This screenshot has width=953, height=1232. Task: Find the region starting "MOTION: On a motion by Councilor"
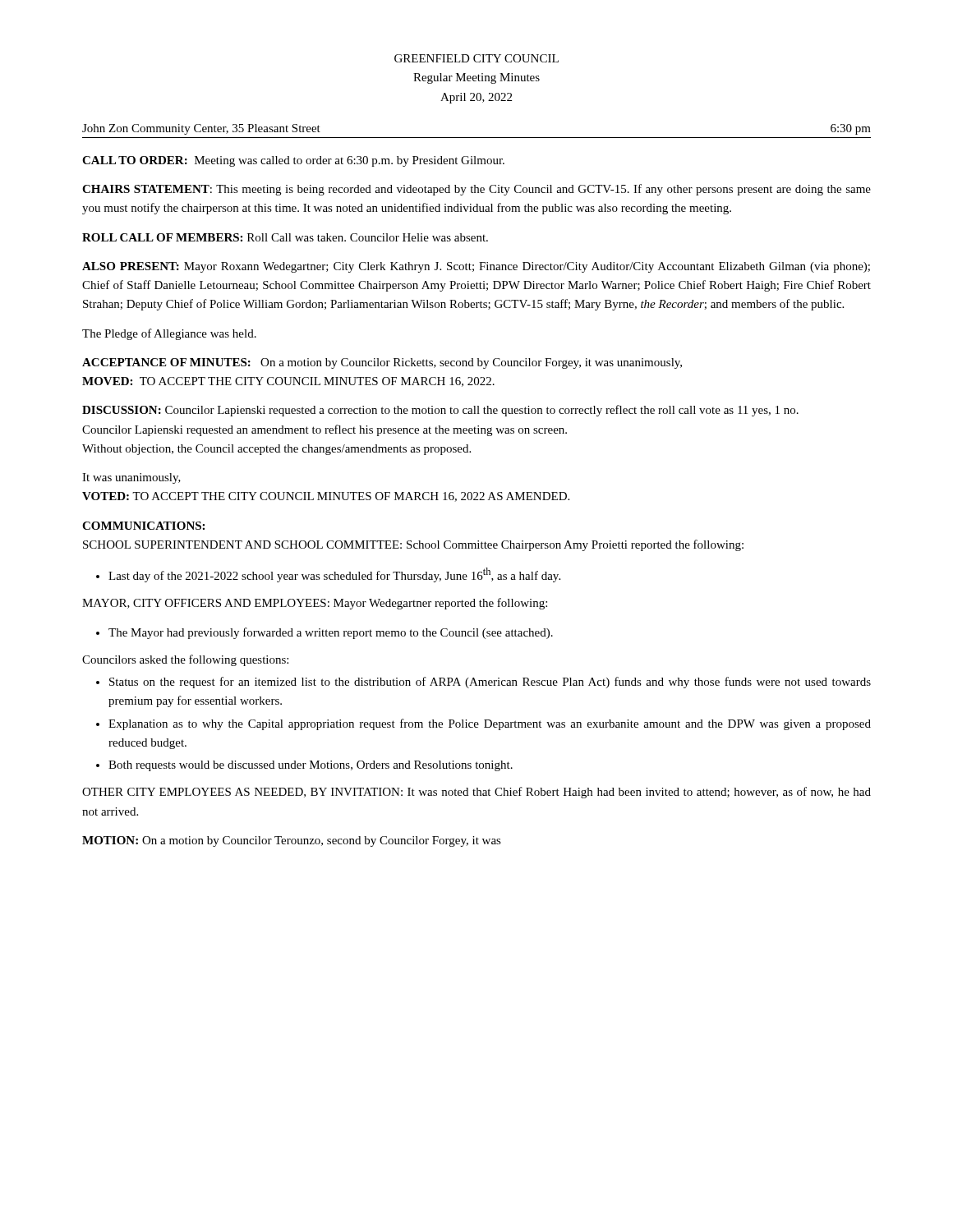pos(292,840)
